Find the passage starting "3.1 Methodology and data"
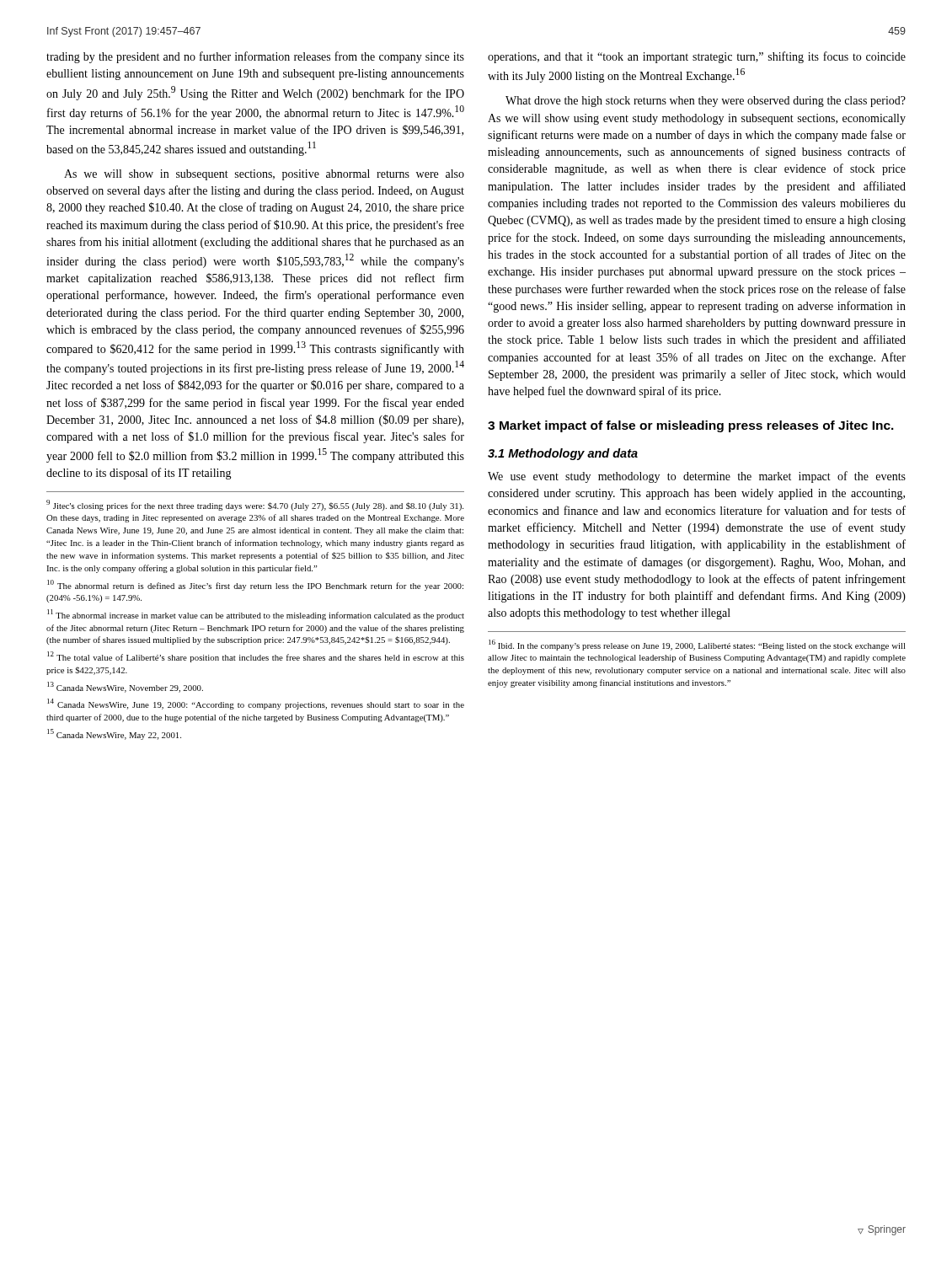This screenshot has width=952, height=1264. pyautogui.click(x=563, y=454)
